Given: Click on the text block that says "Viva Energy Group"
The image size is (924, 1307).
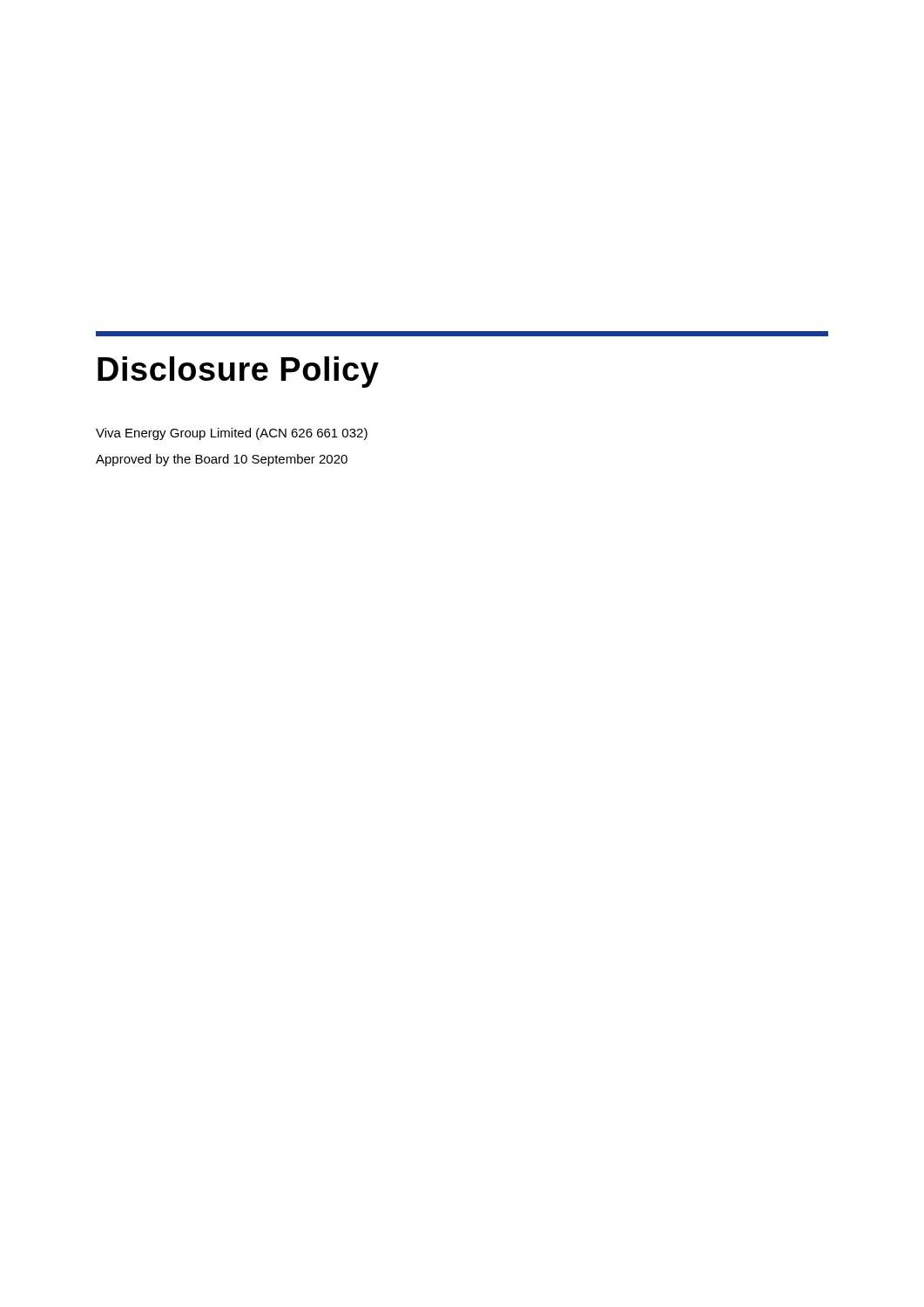Looking at the screenshot, I should tap(232, 432).
